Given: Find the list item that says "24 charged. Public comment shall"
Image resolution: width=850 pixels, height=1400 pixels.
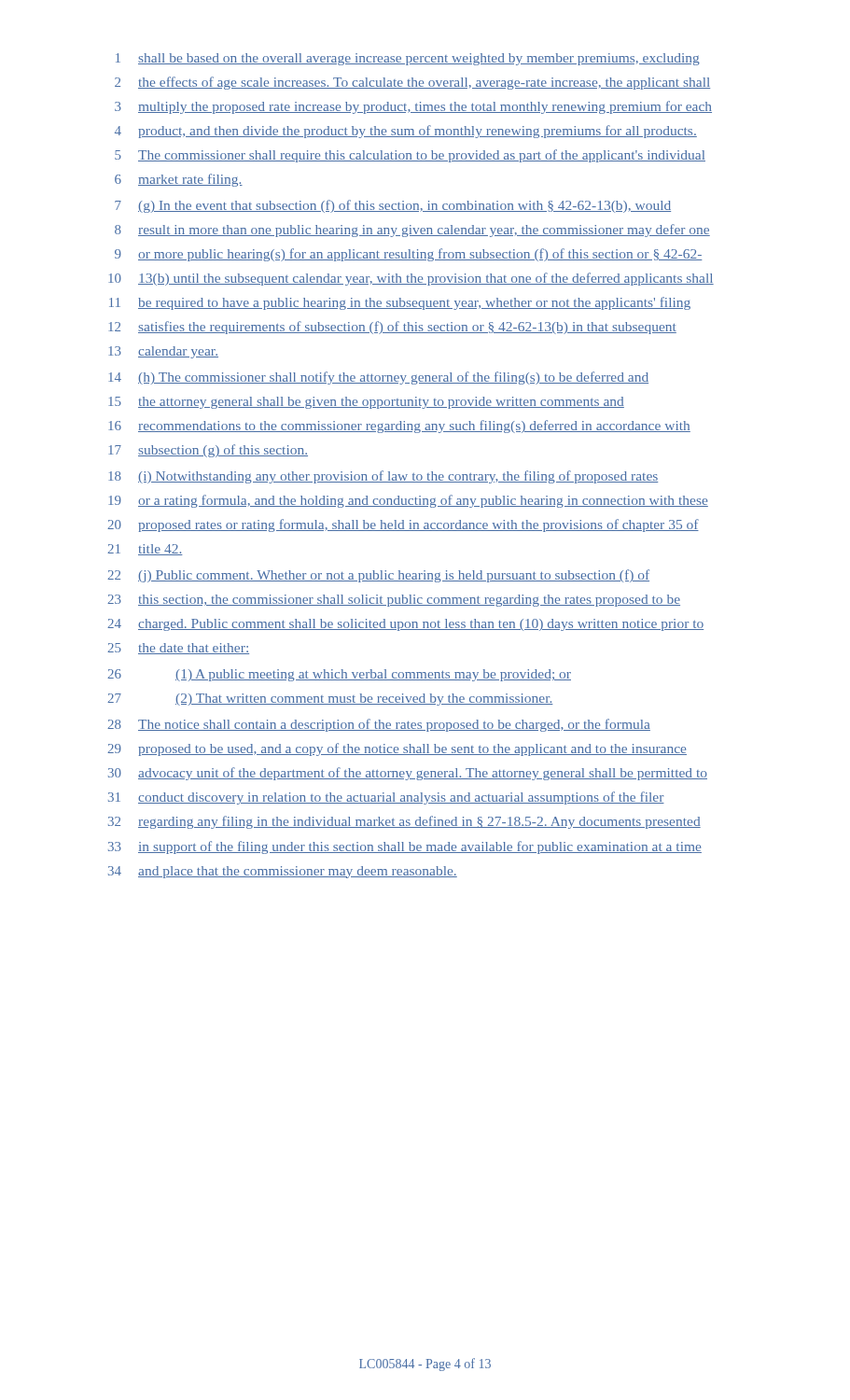Looking at the screenshot, I should pyautogui.click(x=434, y=624).
